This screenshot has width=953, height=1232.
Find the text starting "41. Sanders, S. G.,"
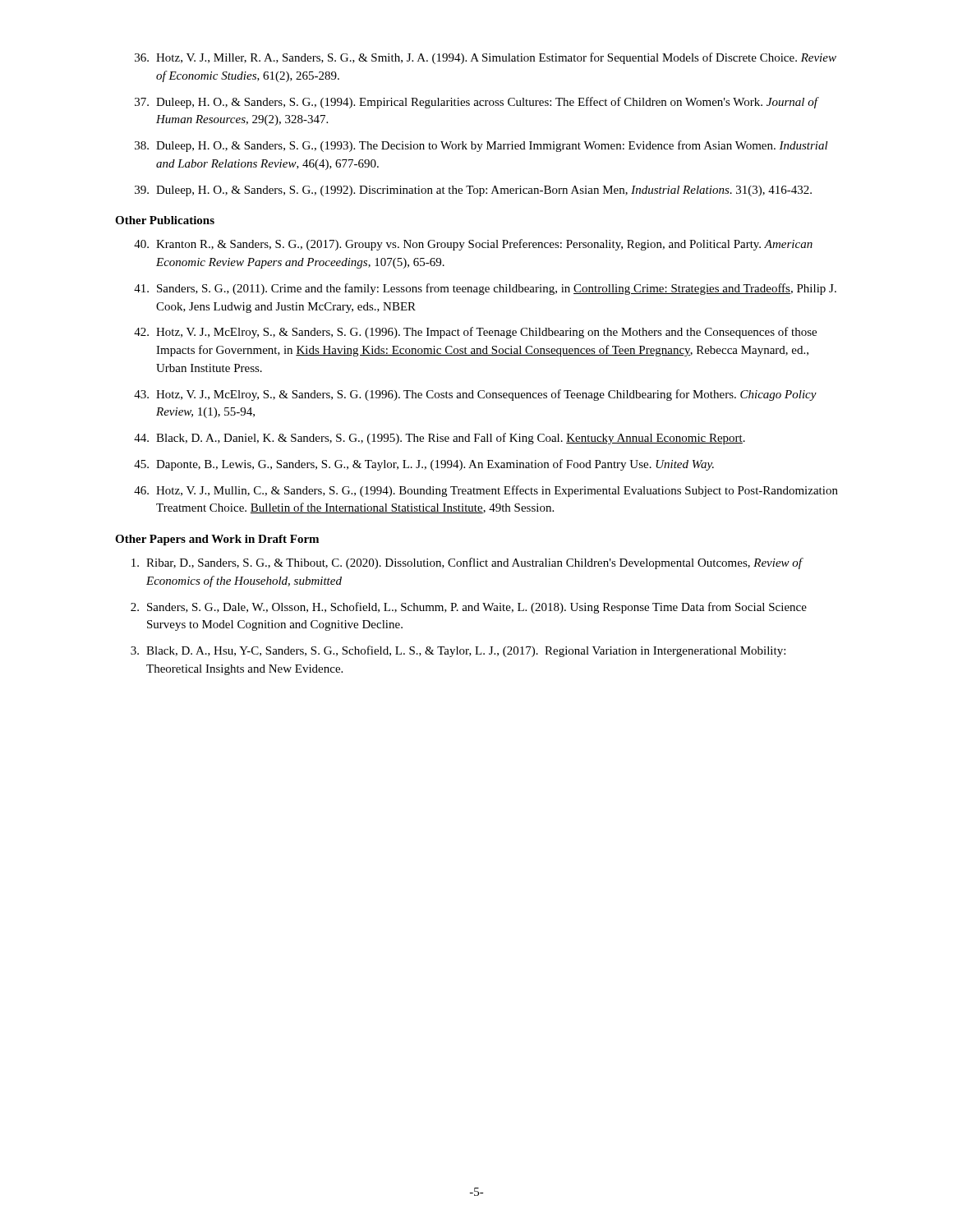tap(476, 298)
